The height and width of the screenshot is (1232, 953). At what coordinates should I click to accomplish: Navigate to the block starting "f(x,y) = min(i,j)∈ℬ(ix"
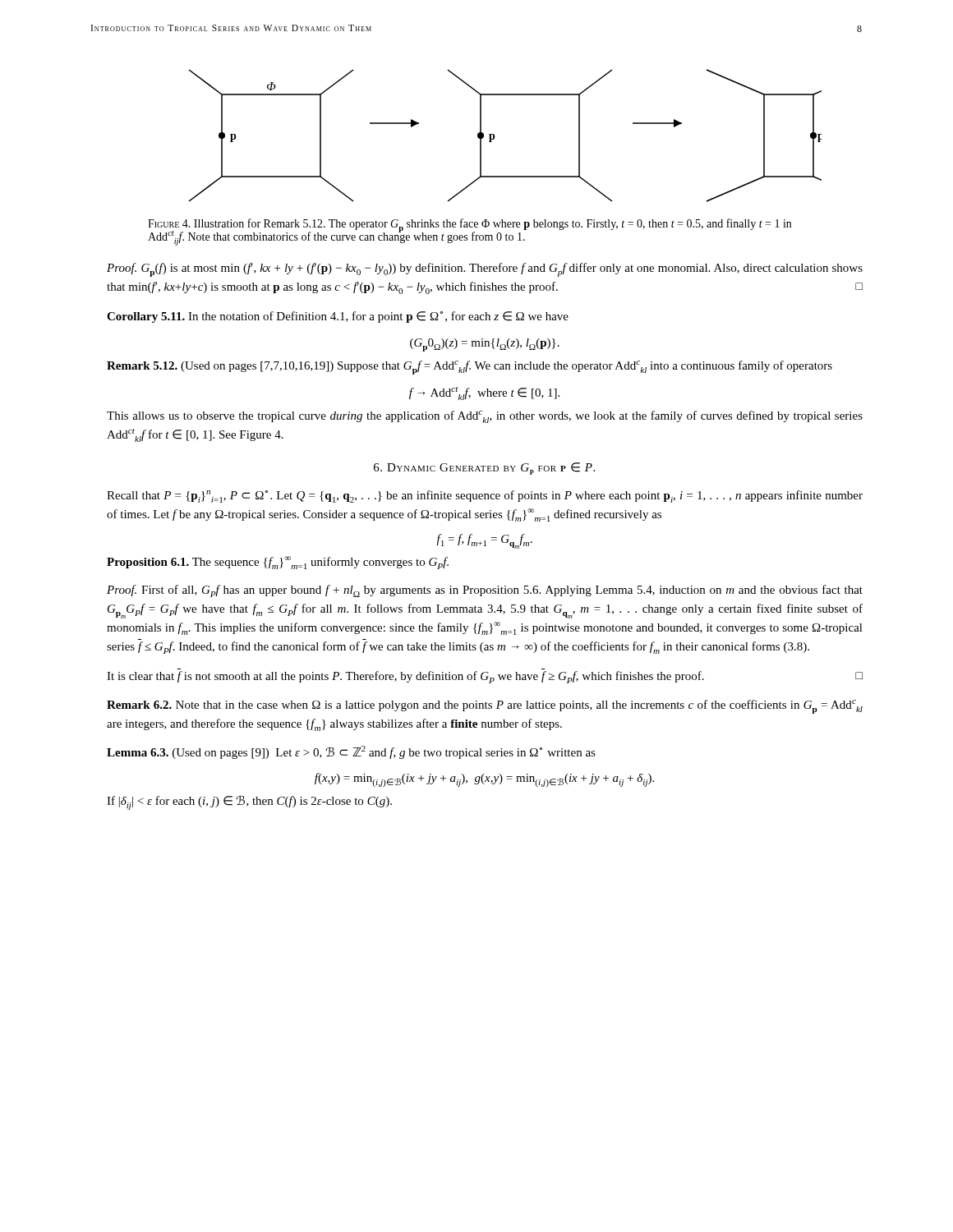point(485,778)
